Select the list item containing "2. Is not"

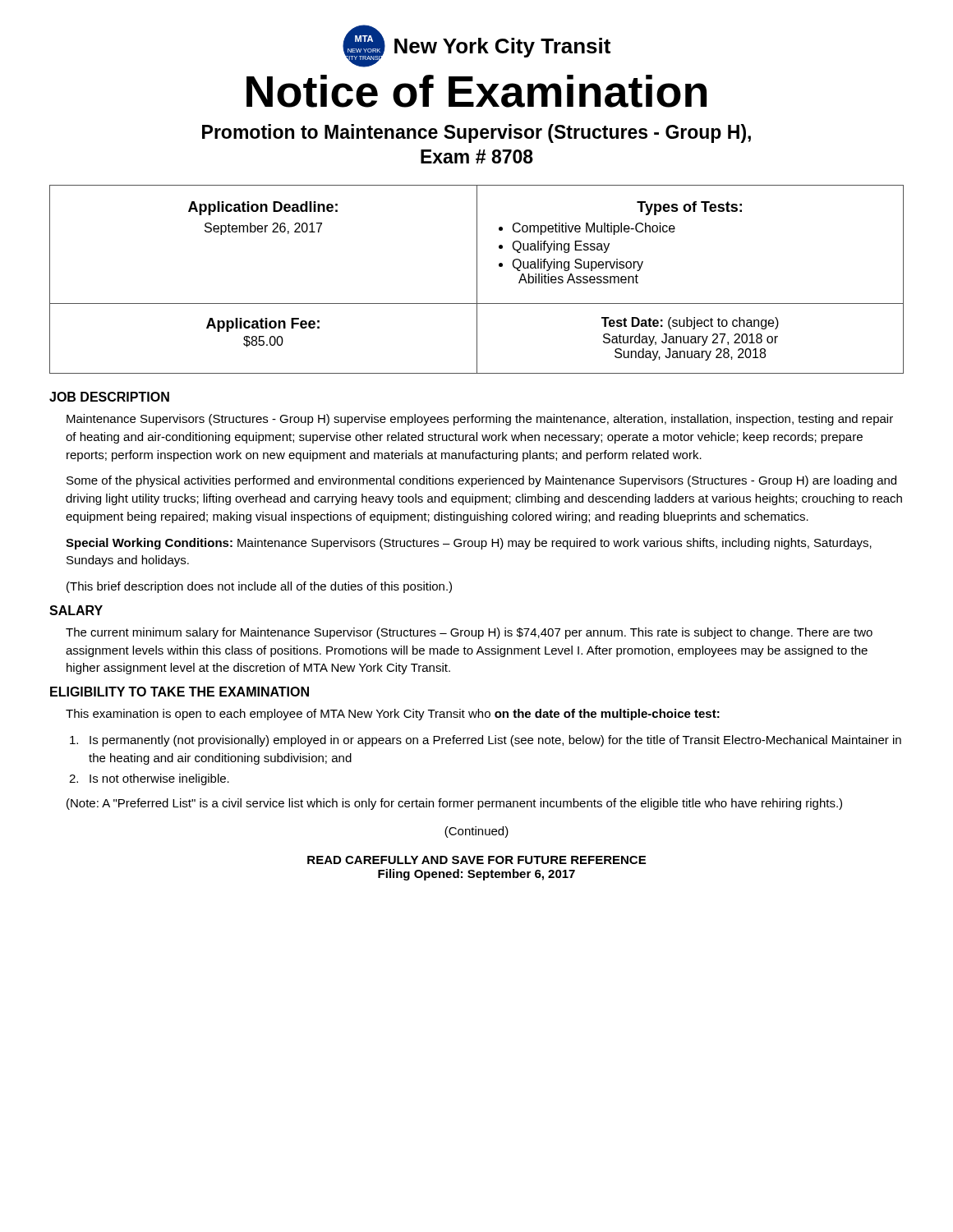point(149,779)
